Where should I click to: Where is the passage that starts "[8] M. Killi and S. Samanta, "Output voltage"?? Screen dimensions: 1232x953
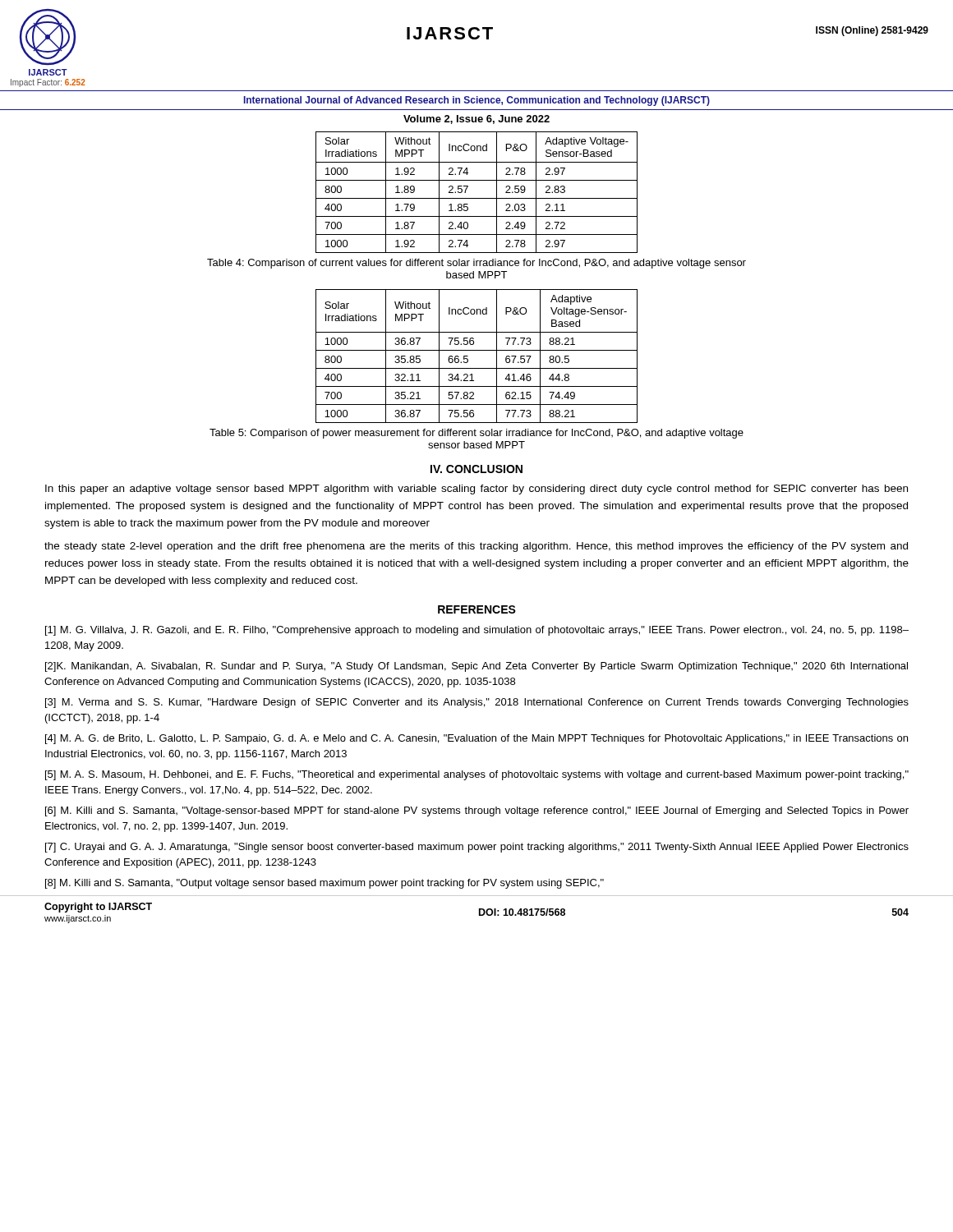pyautogui.click(x=324, y=882)
